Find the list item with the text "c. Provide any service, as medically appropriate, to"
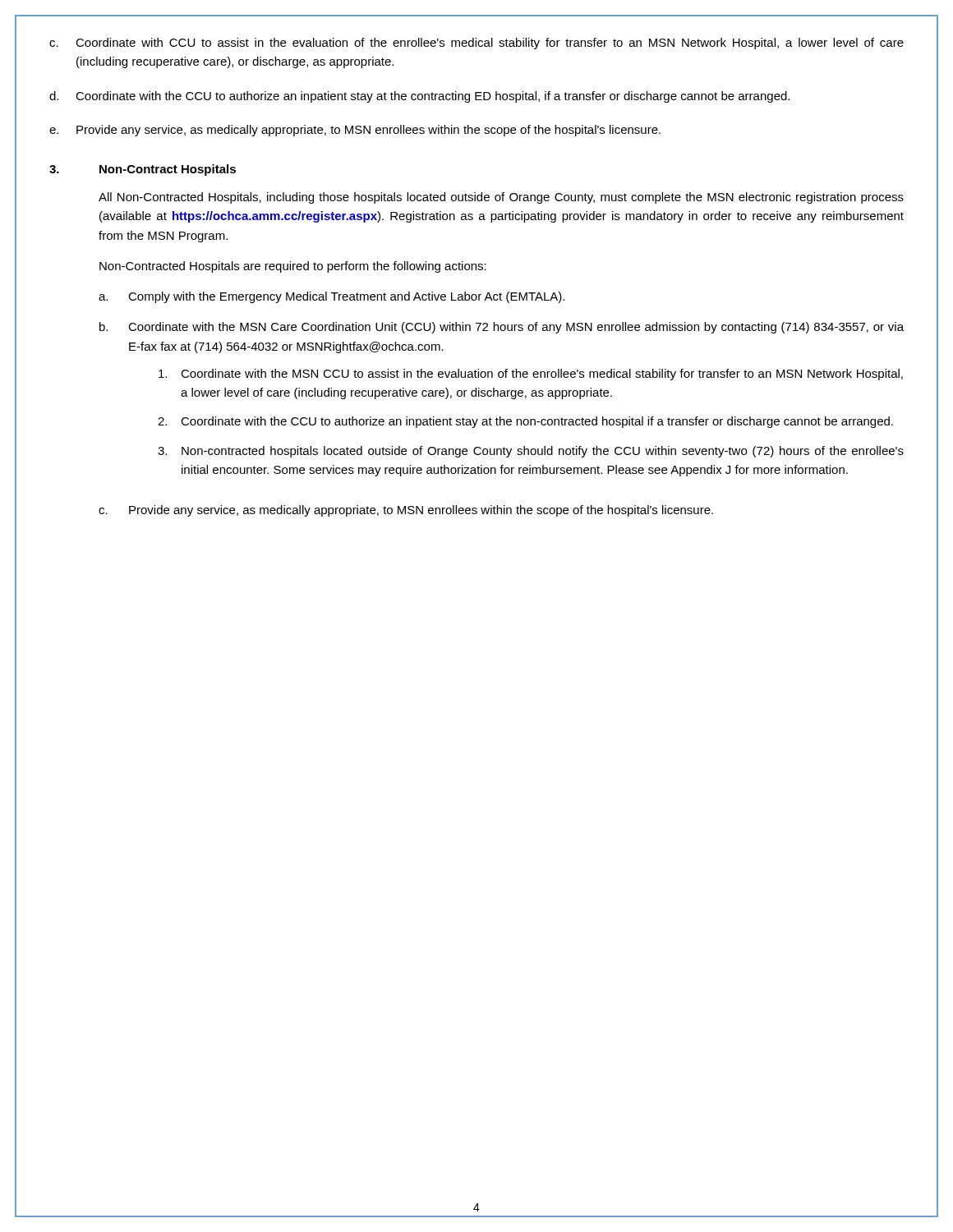Image resolution: width=953 pixels, height=1232 pixels. coord(501,510)
